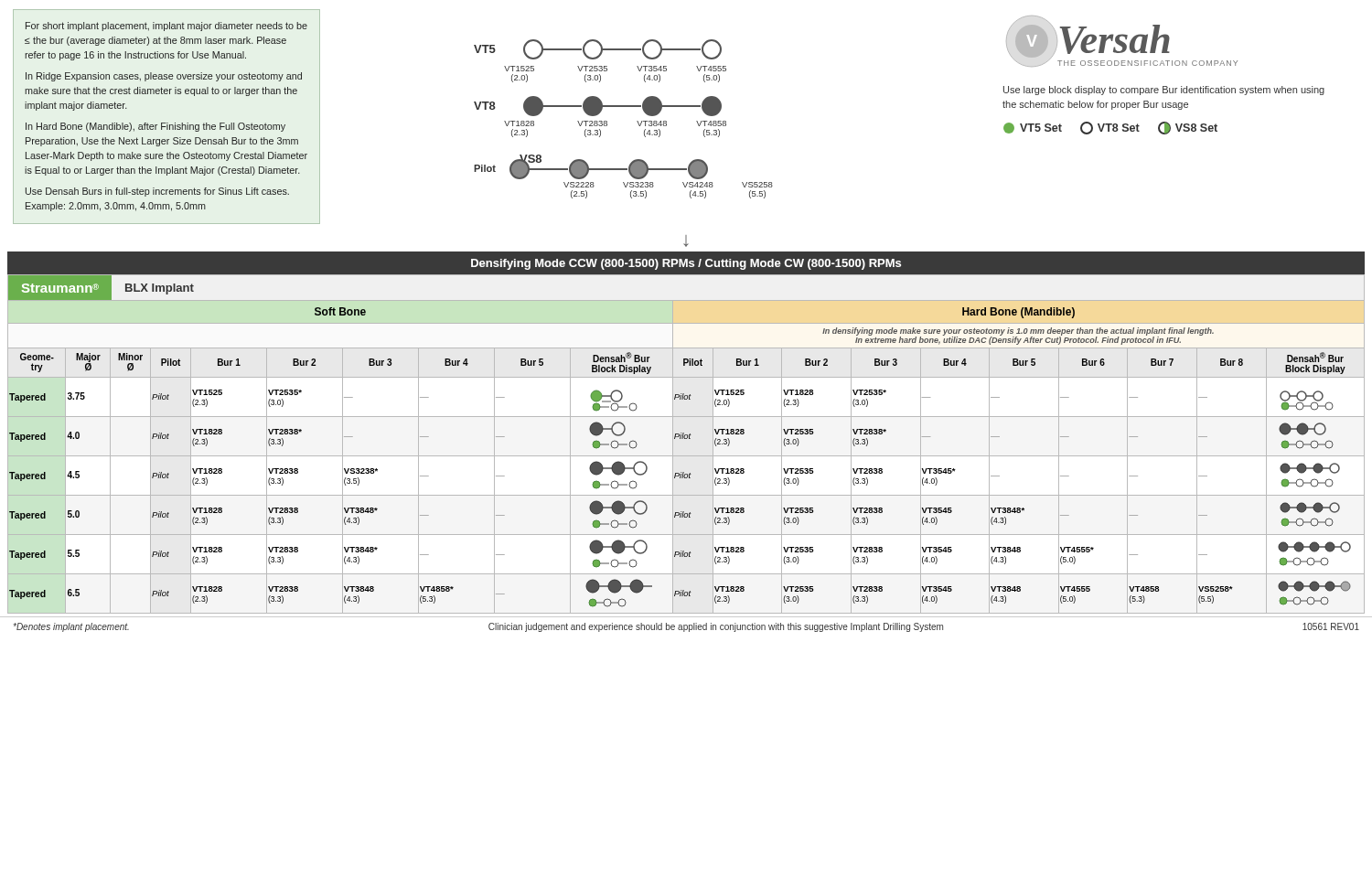
Task: Point to the passage starting "Densifying Mode CCW (800-1500)"
Action: [686, 263]
